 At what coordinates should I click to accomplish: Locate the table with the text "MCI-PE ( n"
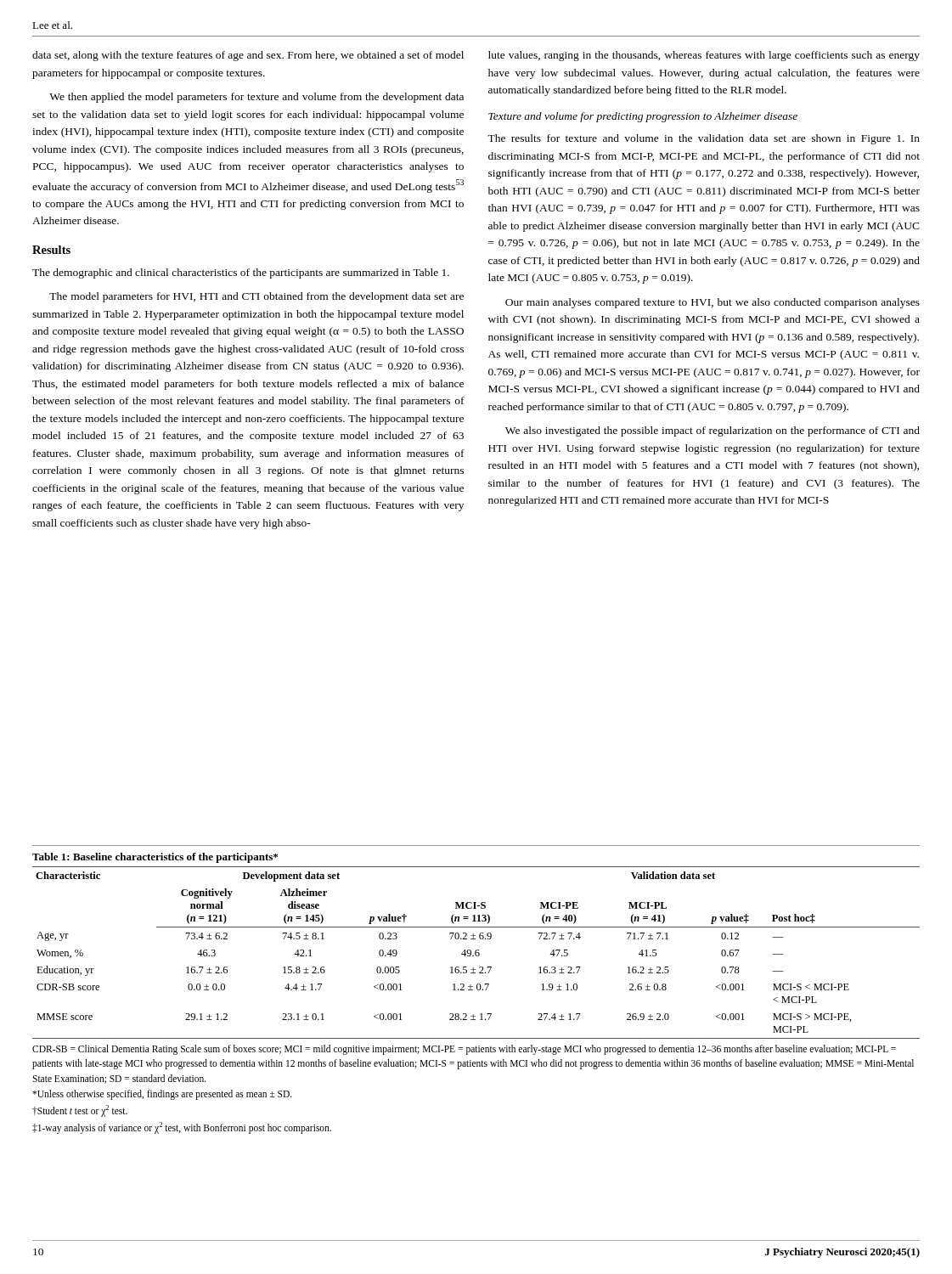[x=476, y=953]
